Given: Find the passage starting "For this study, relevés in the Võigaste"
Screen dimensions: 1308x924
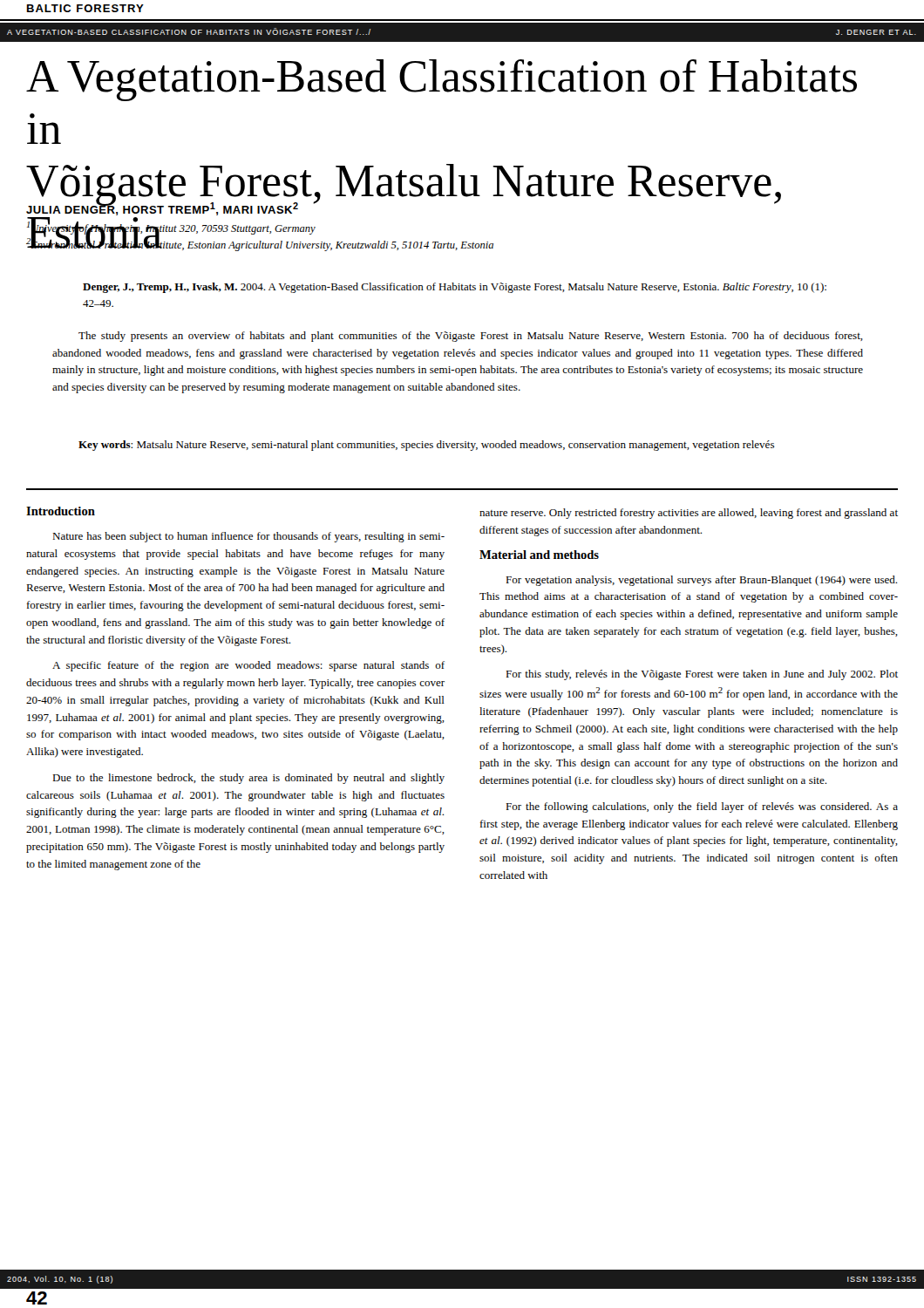Looking at the screenshot, I should (x=689, y=727).
